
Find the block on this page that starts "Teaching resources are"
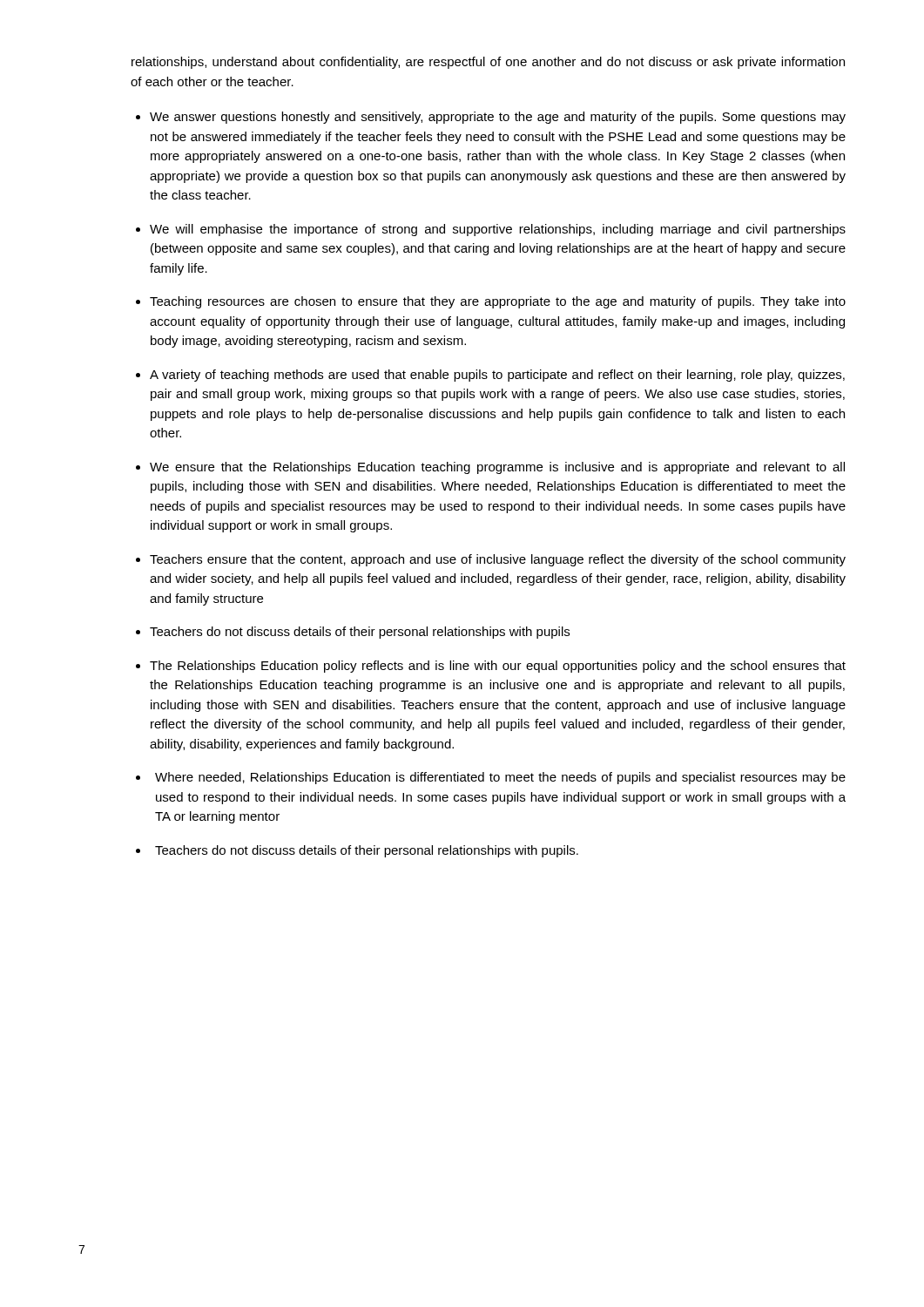(498, 321)
